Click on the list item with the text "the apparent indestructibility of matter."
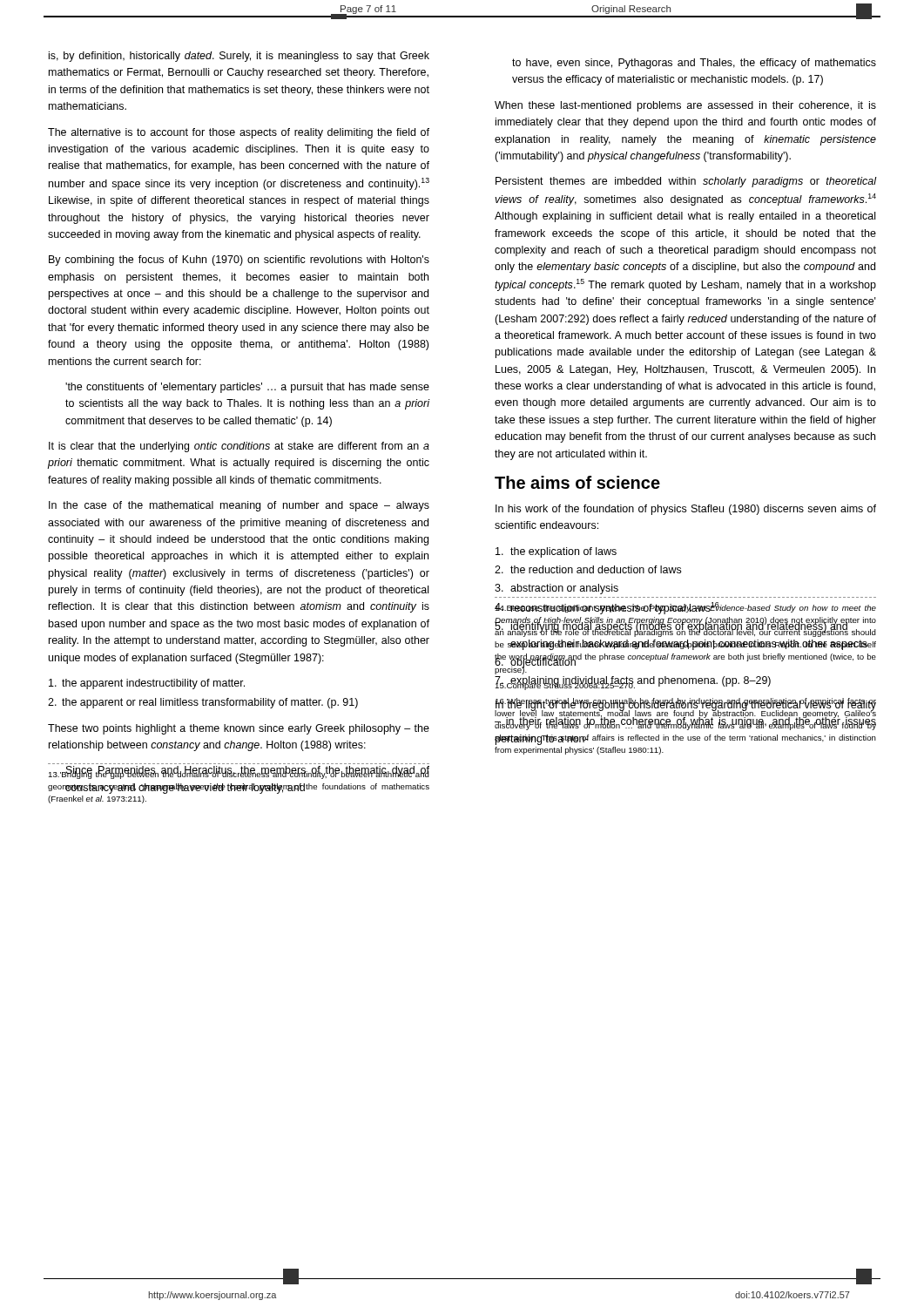This screenshot has width=924, height=1307. tap(147, 684)
